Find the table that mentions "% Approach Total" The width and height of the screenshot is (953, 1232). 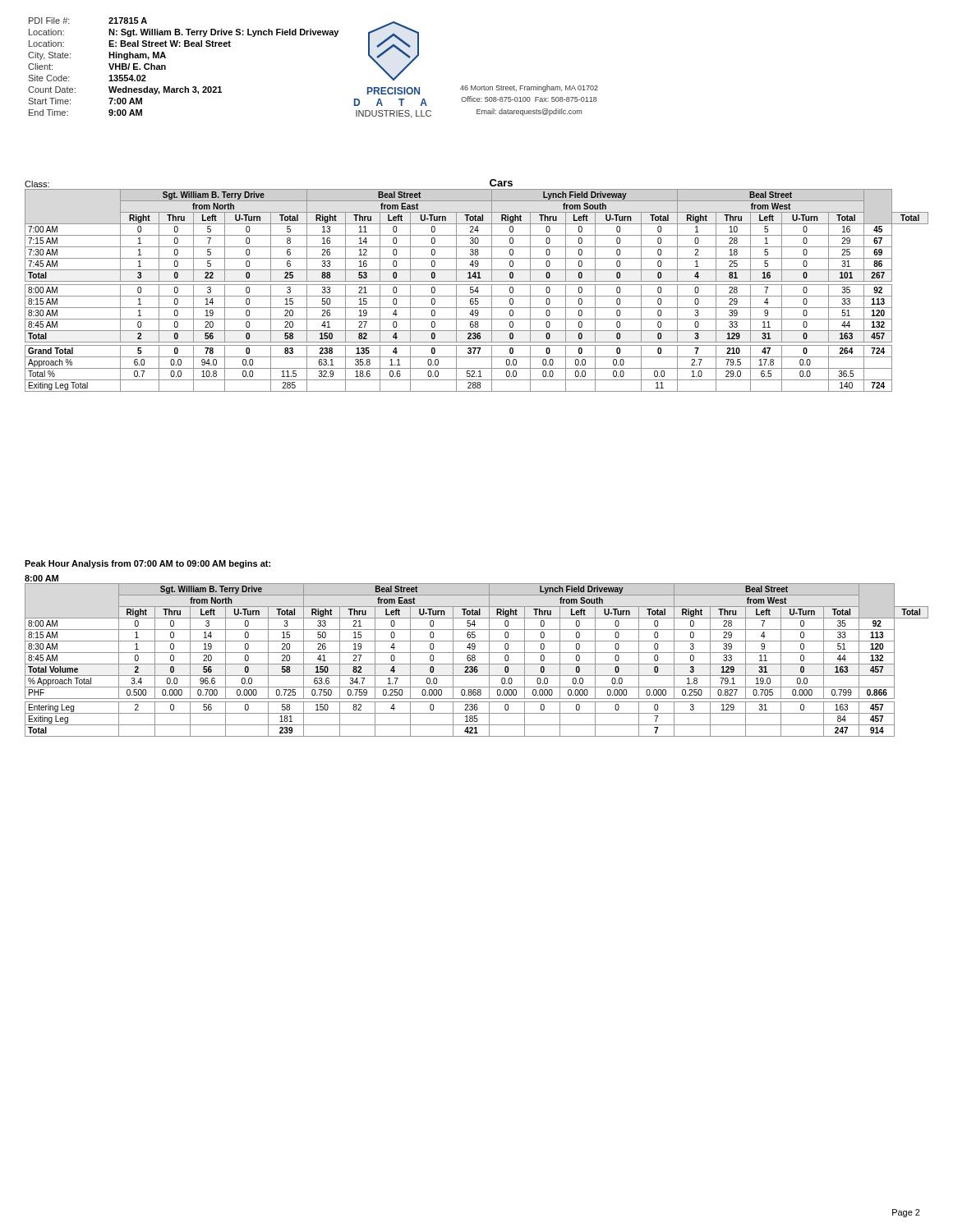click(x=476, y=660)
